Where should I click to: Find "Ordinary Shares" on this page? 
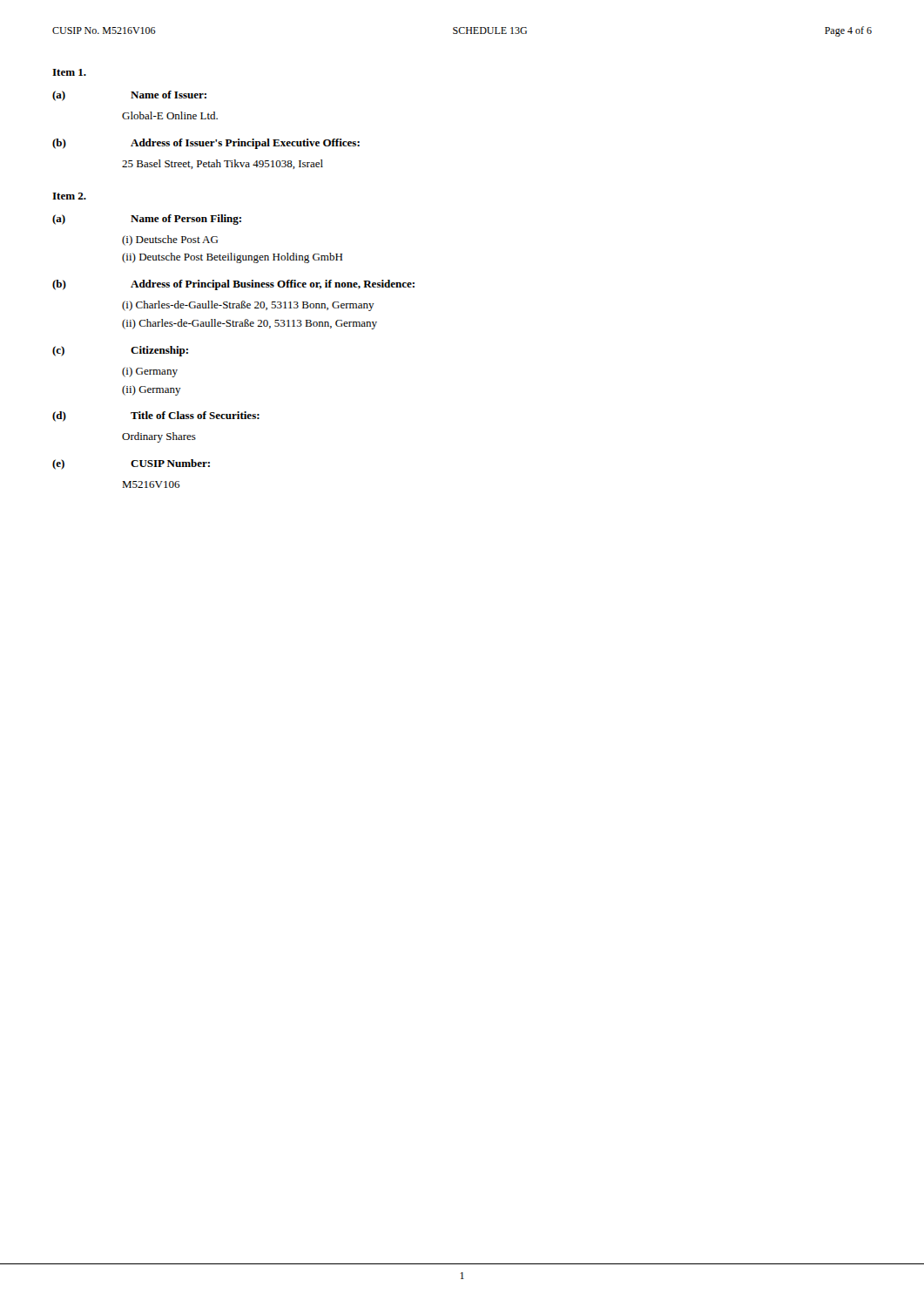pos(159,436)
